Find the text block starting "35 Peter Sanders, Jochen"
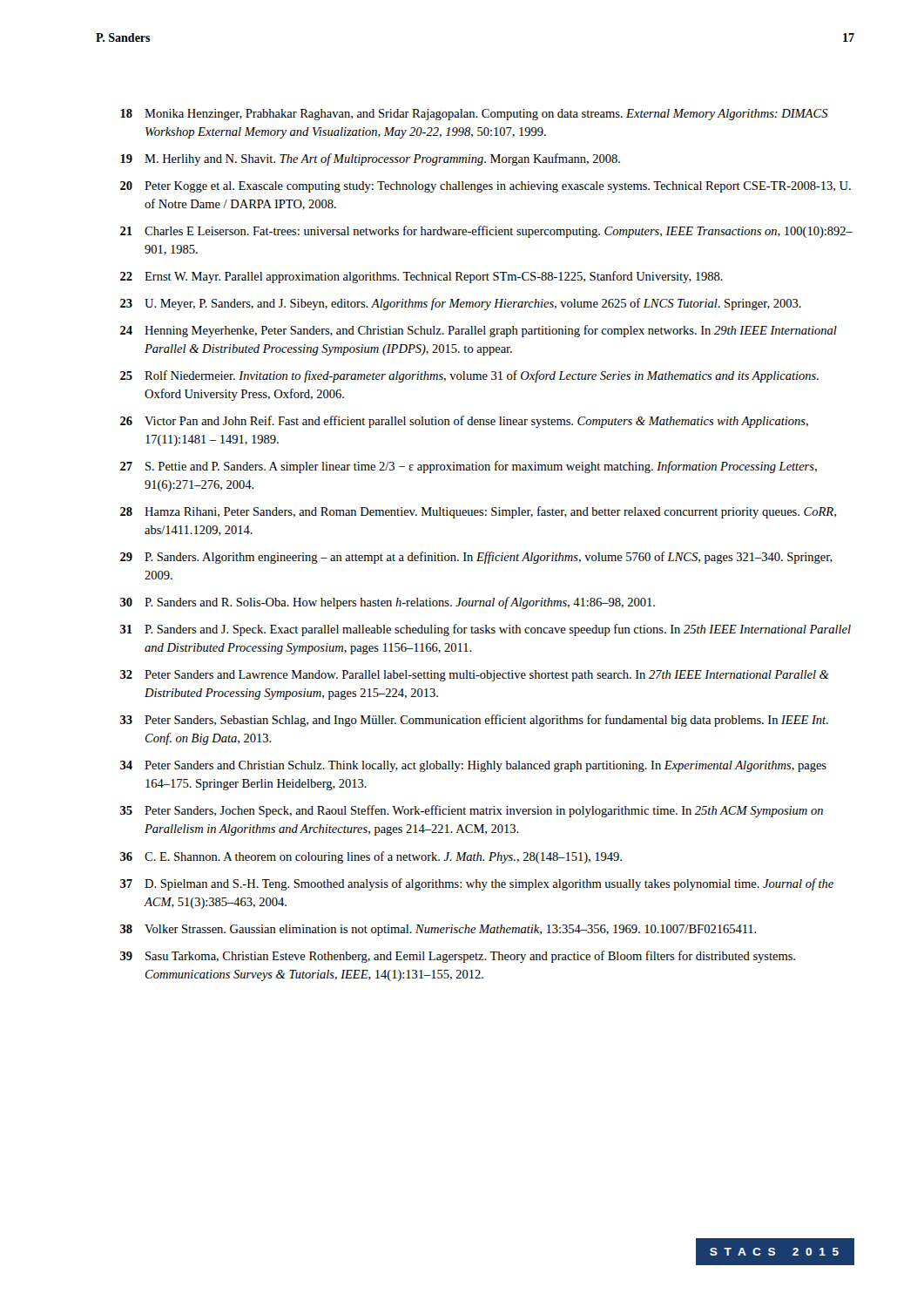The width and height of the screenshot is (924, 1307). pyautogui.click(x=475, y=820)
